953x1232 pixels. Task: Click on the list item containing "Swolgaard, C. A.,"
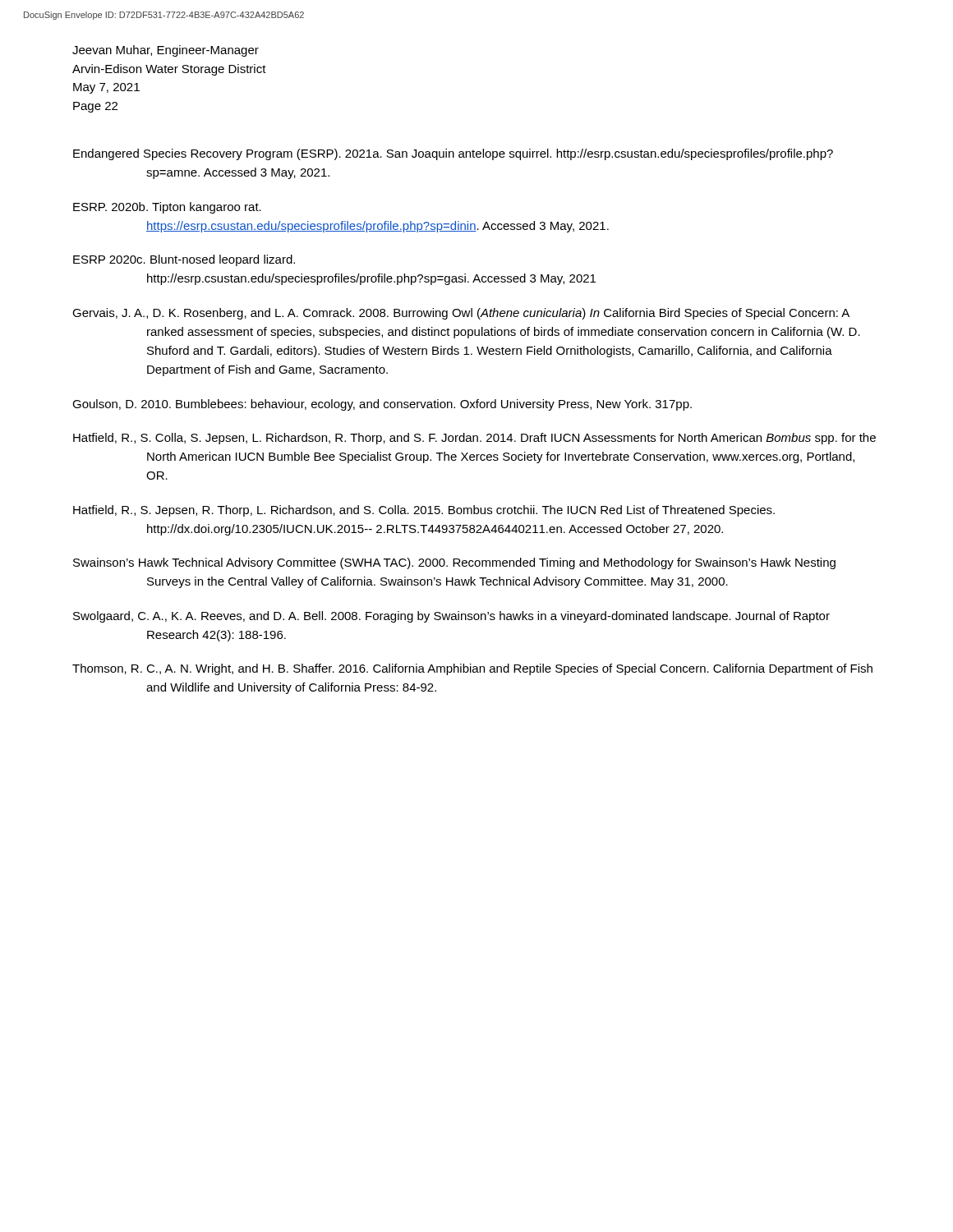(451, 625)
